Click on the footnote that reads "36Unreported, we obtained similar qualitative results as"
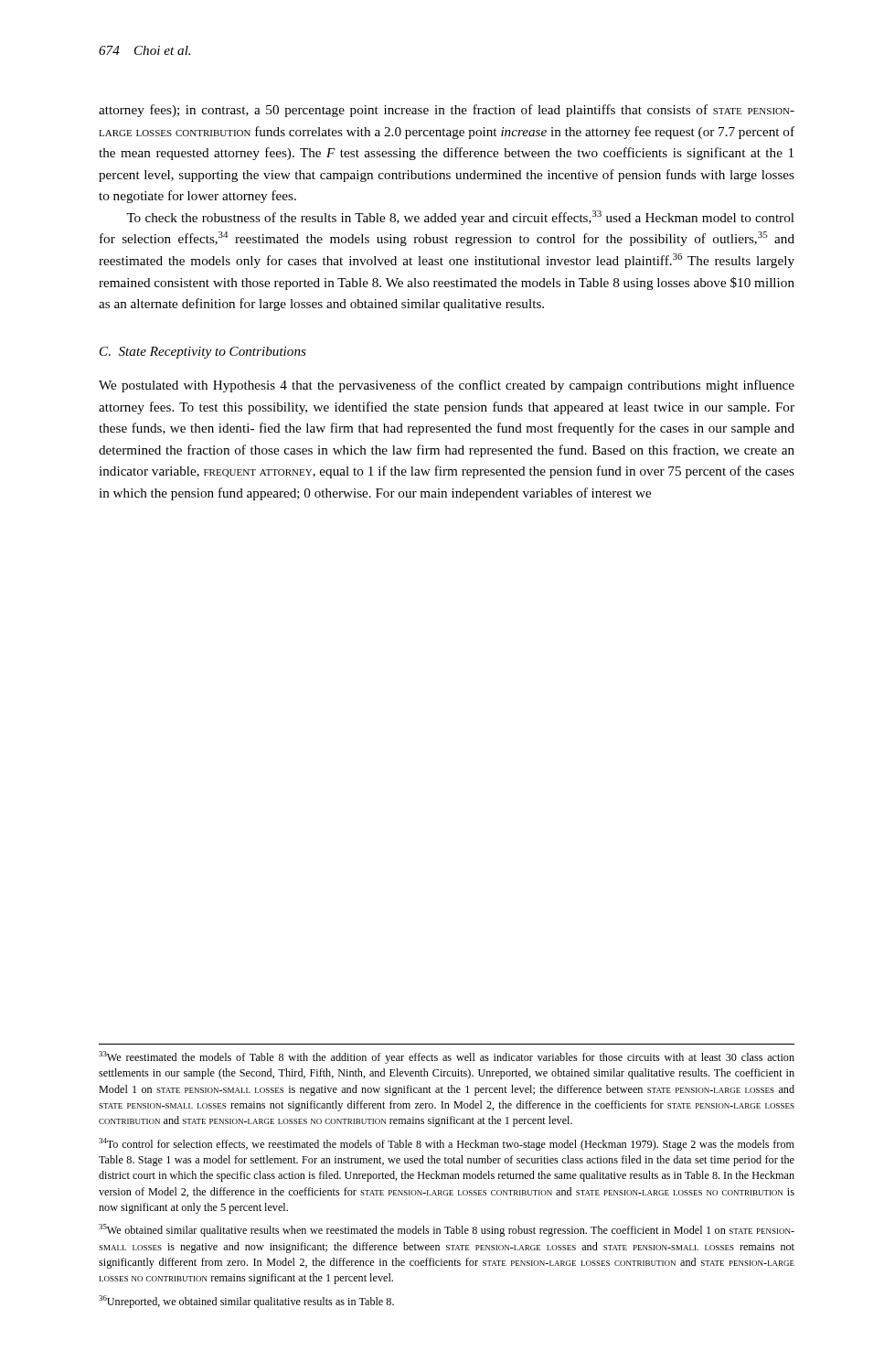This screenshot has height=1372, width=884. [x=247, y=1301]
